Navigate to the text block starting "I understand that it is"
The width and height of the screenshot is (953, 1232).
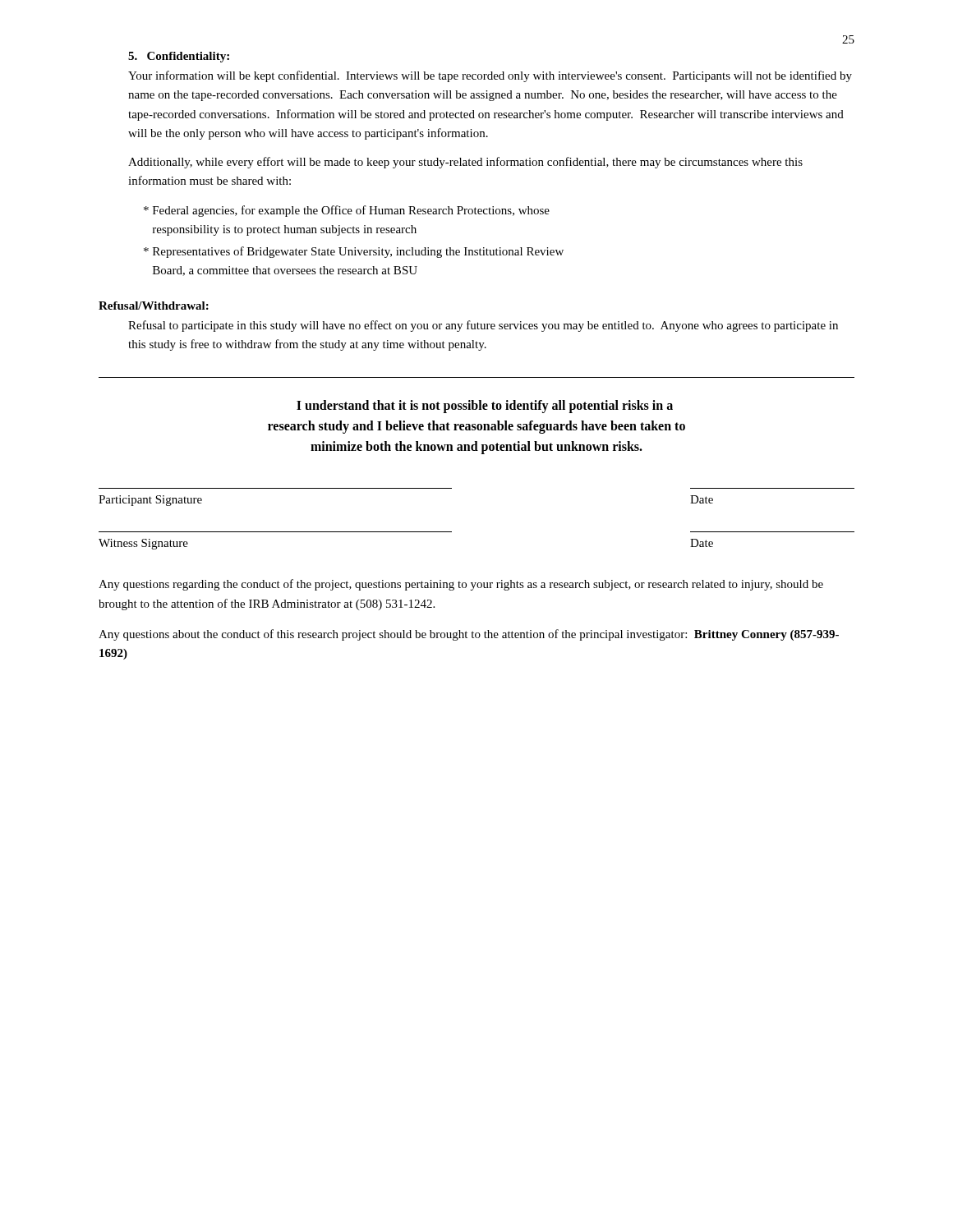pos(476,426)
